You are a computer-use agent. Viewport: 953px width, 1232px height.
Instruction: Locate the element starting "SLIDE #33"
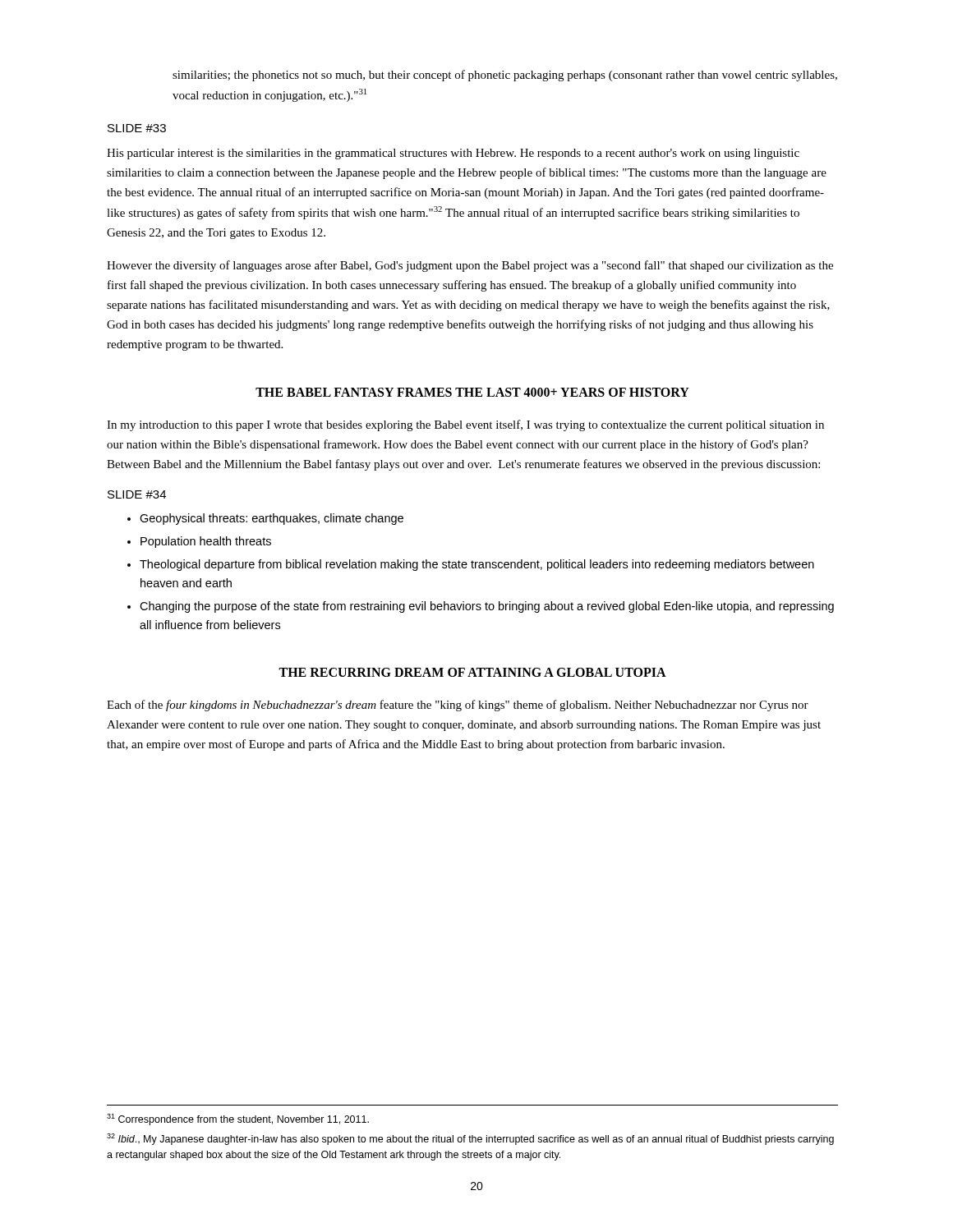pyautogui.click(x=137, y=127)
